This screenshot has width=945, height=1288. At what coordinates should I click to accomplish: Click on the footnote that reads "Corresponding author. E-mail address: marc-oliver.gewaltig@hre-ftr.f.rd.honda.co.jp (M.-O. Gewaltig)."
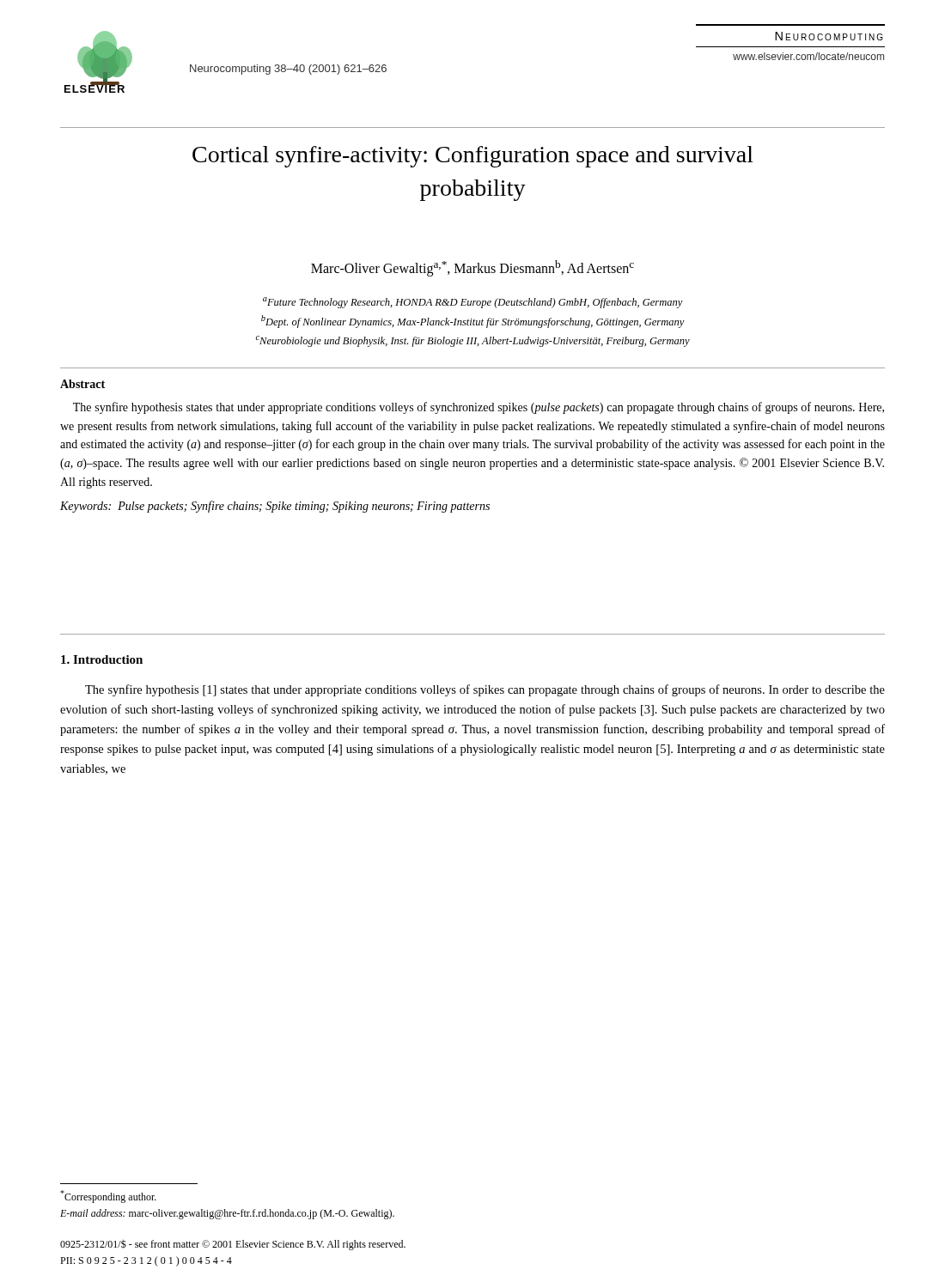pos(227,1204)
